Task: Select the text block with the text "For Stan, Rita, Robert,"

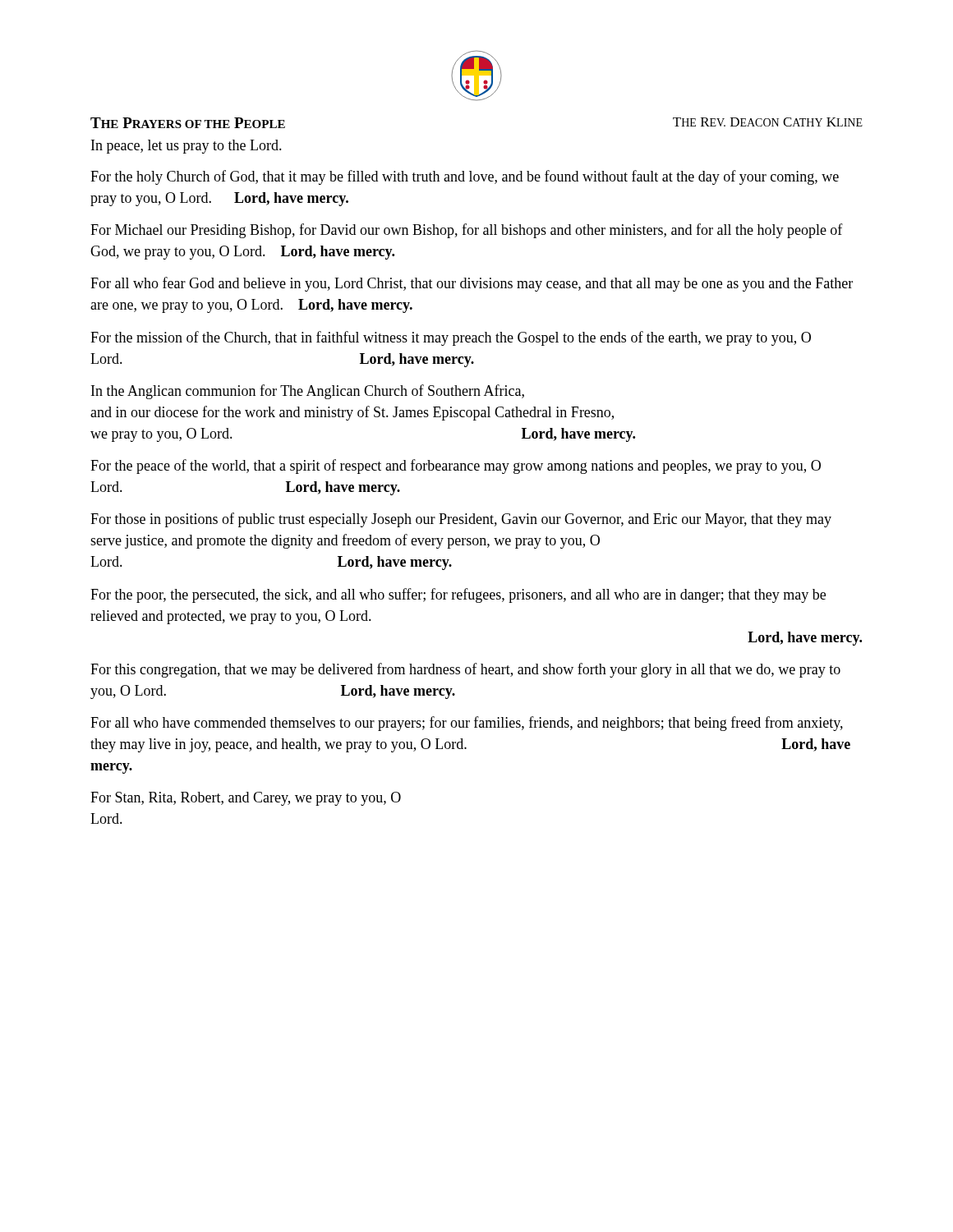Action: pos(246,799)
